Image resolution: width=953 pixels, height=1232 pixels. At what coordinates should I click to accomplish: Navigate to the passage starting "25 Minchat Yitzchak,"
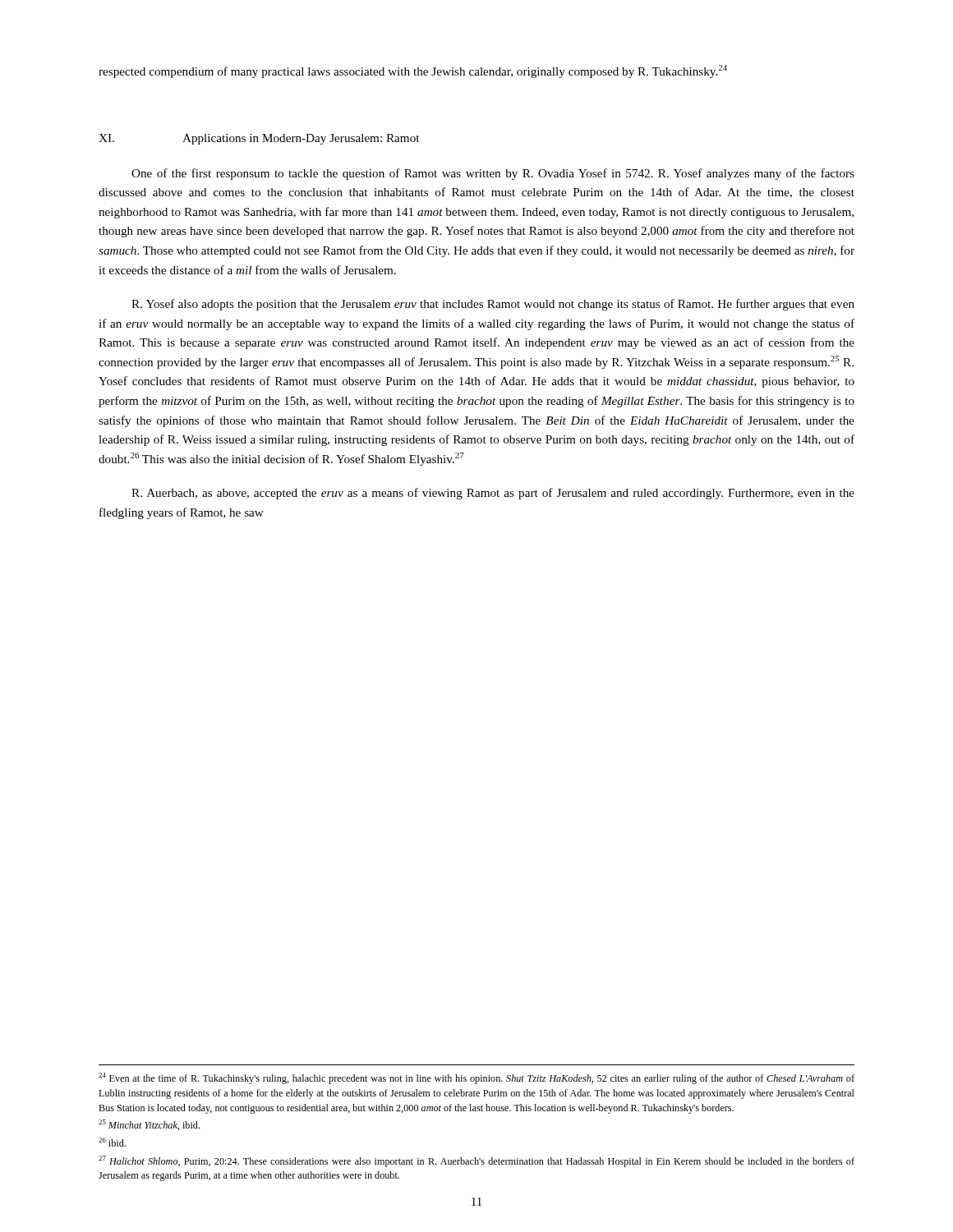(149, 1125)
